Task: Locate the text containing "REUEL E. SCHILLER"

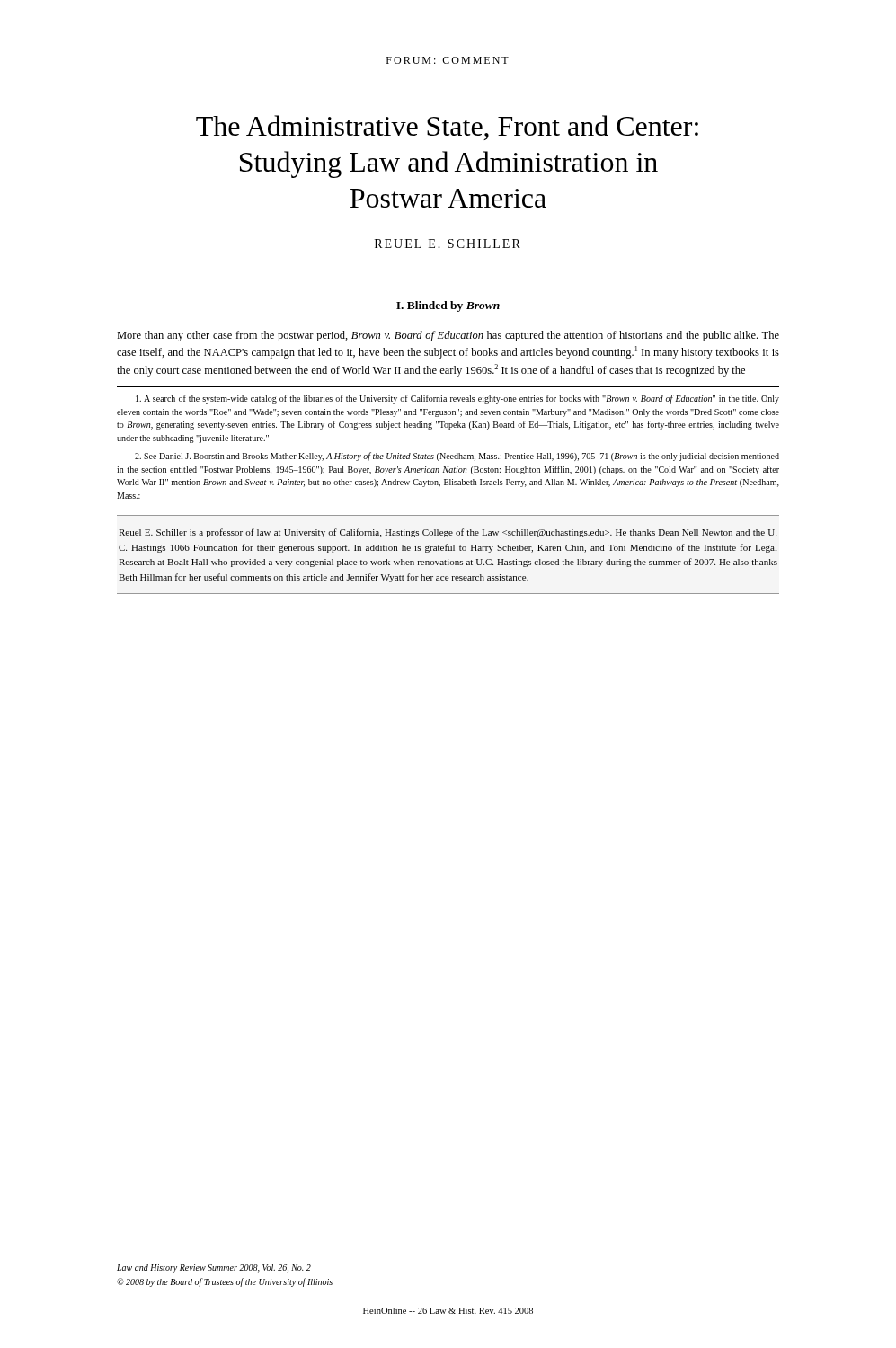Action: pyautogui.click(x=448, y=244)
